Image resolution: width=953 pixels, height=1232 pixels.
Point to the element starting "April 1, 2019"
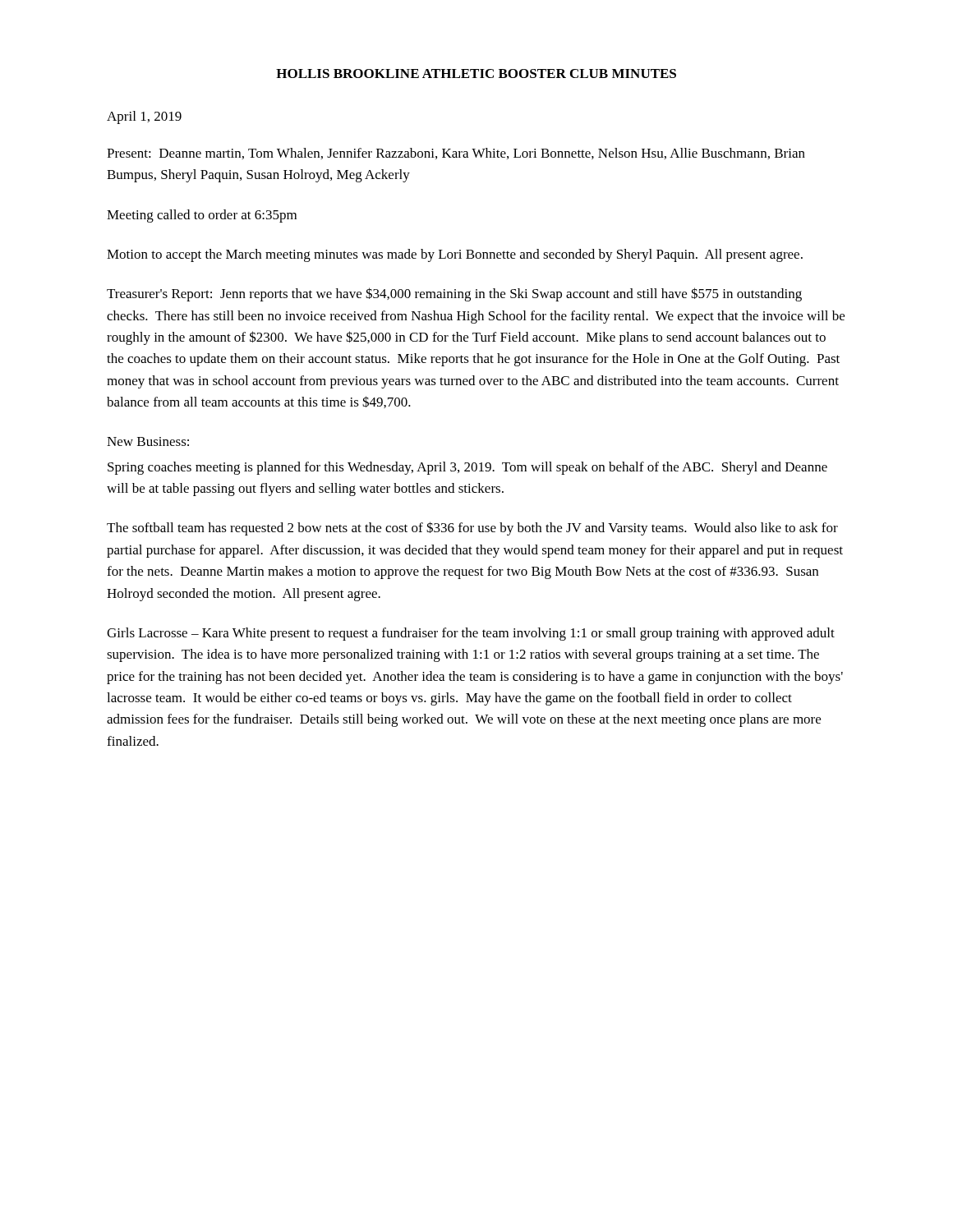[144, 116]
